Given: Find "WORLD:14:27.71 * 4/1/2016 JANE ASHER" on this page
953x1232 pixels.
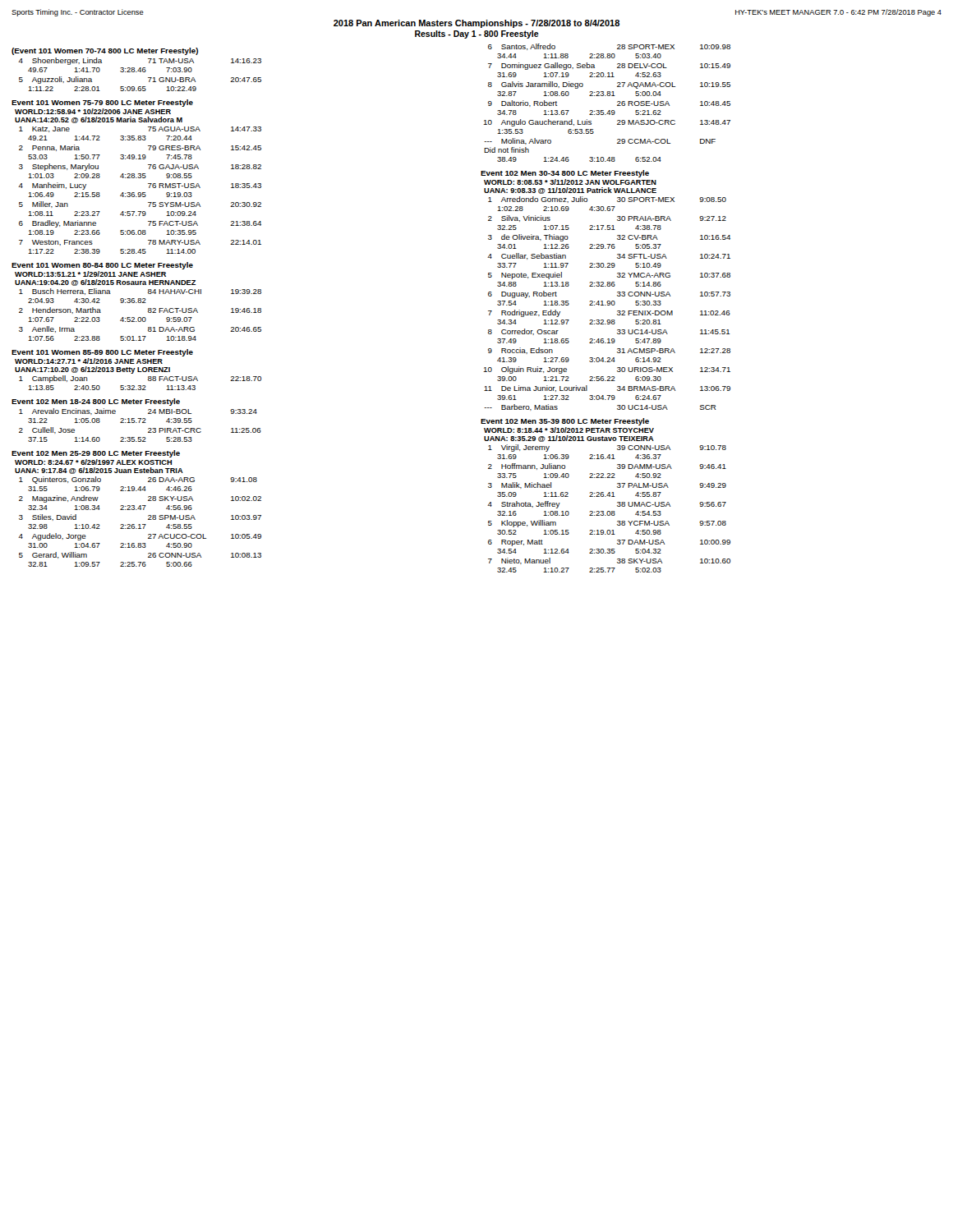Looking at the screenshot, I should pos(89,361).
